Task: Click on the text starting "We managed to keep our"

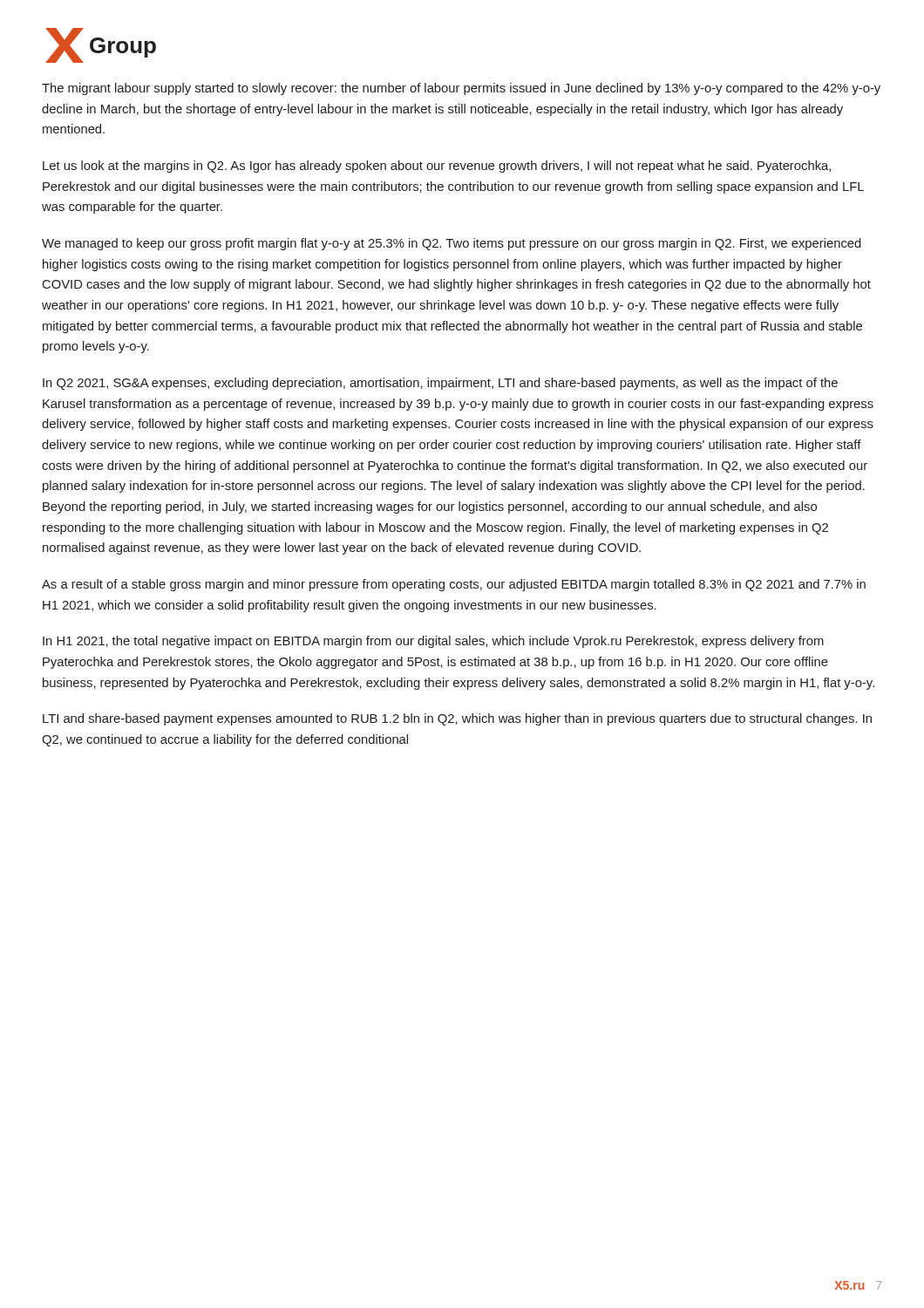Action: [x=456, y=295]
